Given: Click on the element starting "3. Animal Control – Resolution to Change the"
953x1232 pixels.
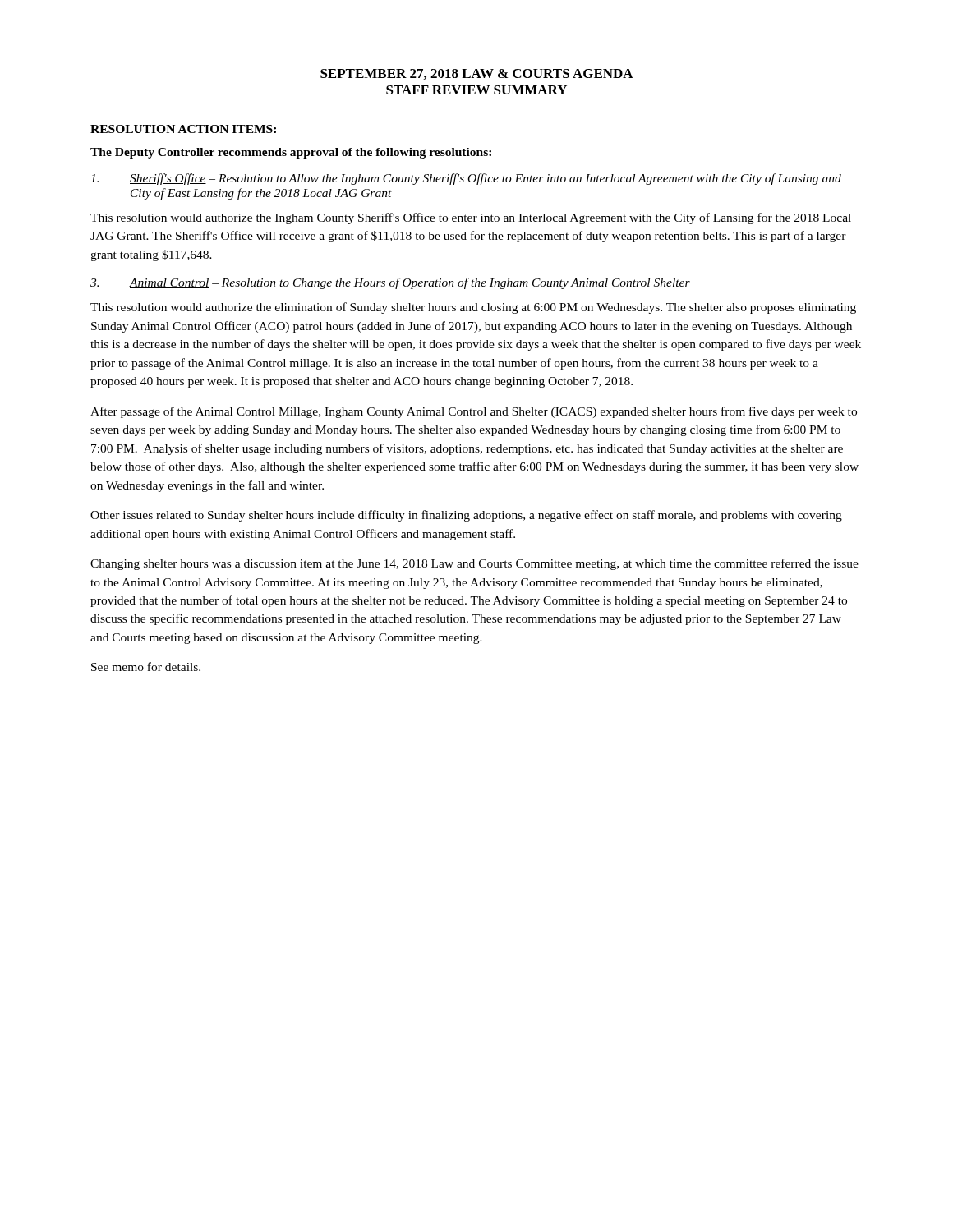Looking at the screenshot, I should pos(476,283).
